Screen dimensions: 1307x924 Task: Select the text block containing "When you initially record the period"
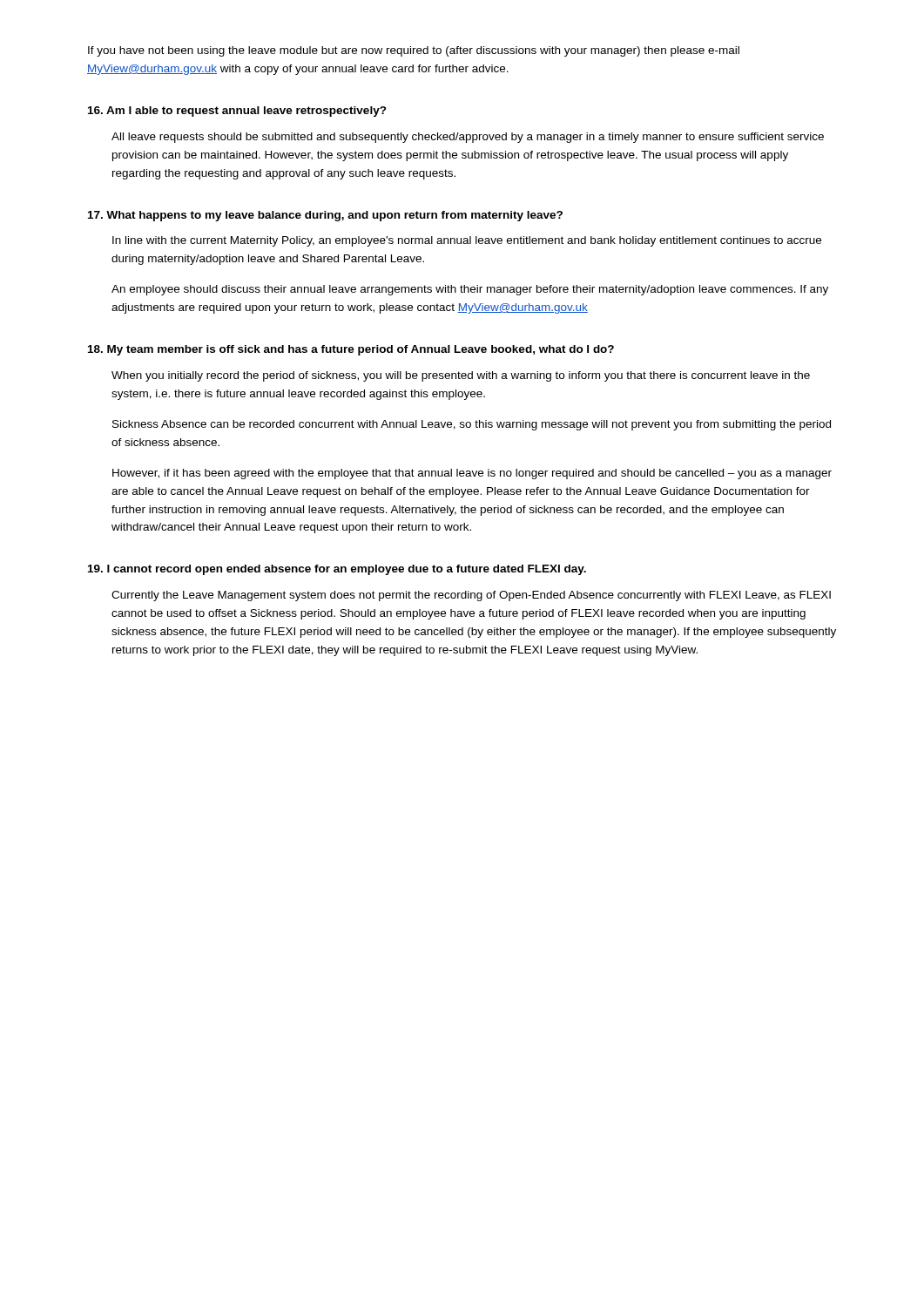pos(461,384)
